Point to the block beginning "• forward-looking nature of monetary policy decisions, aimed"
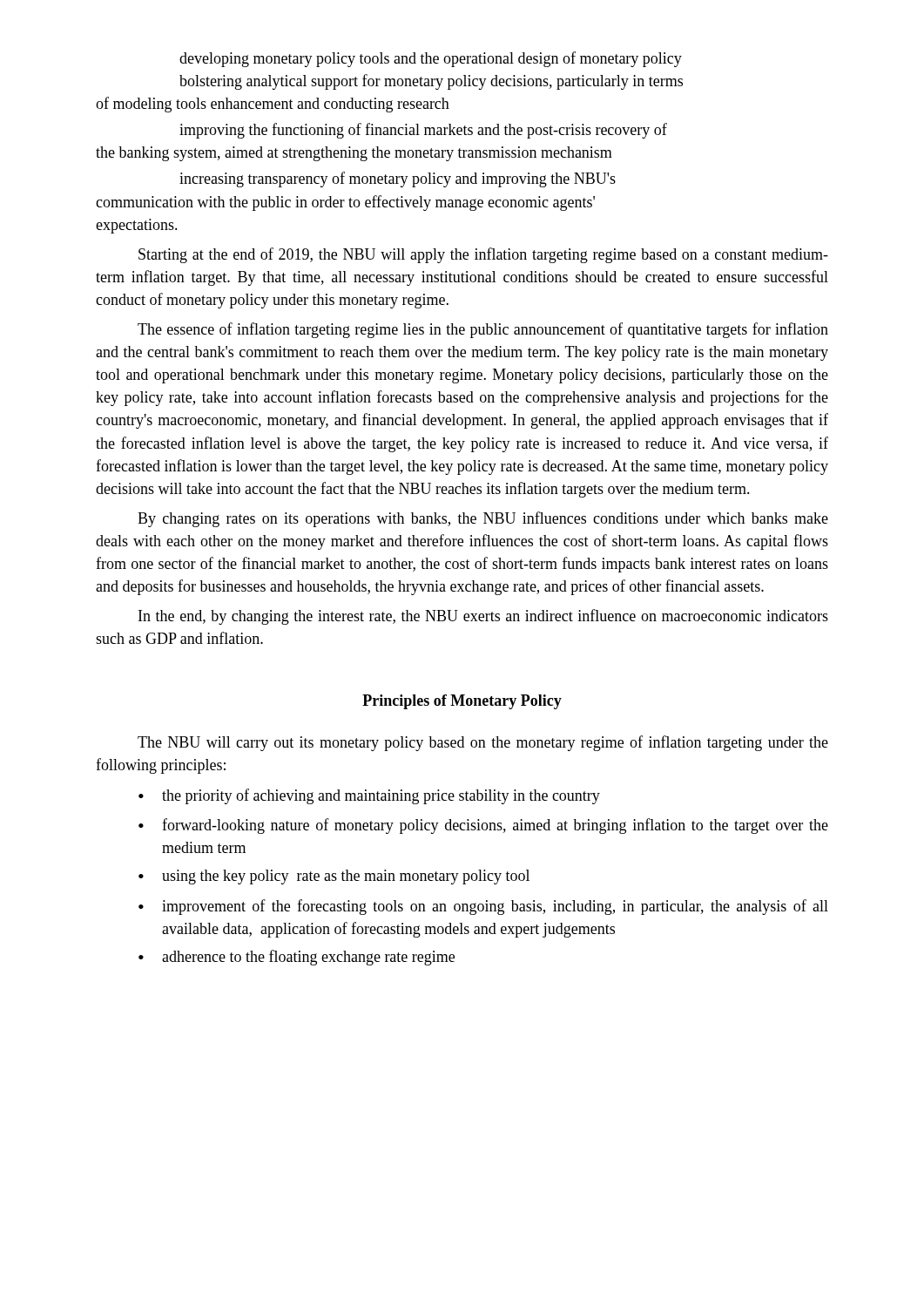 pos(483,837)
